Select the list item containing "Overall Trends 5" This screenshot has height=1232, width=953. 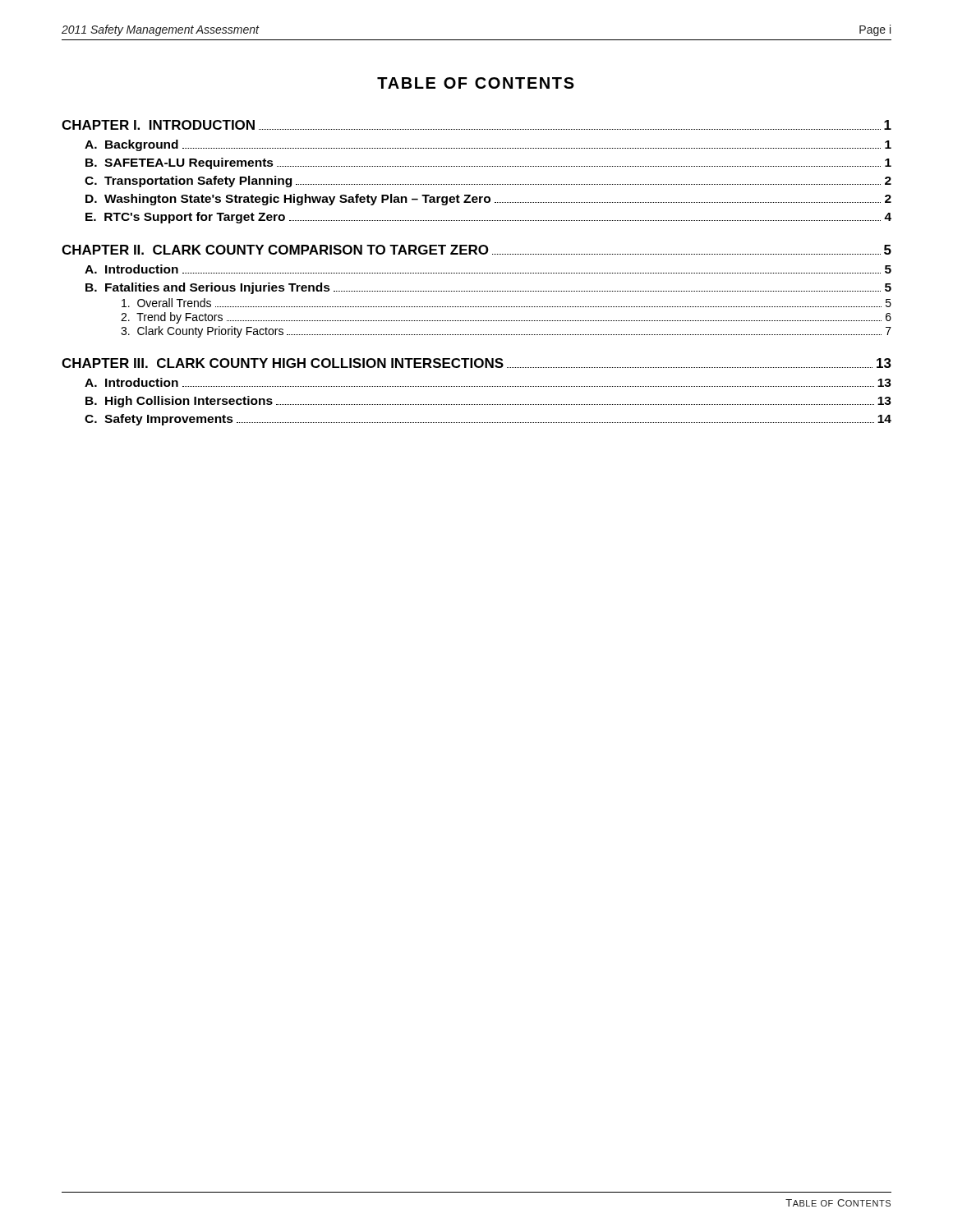(506, 303)
